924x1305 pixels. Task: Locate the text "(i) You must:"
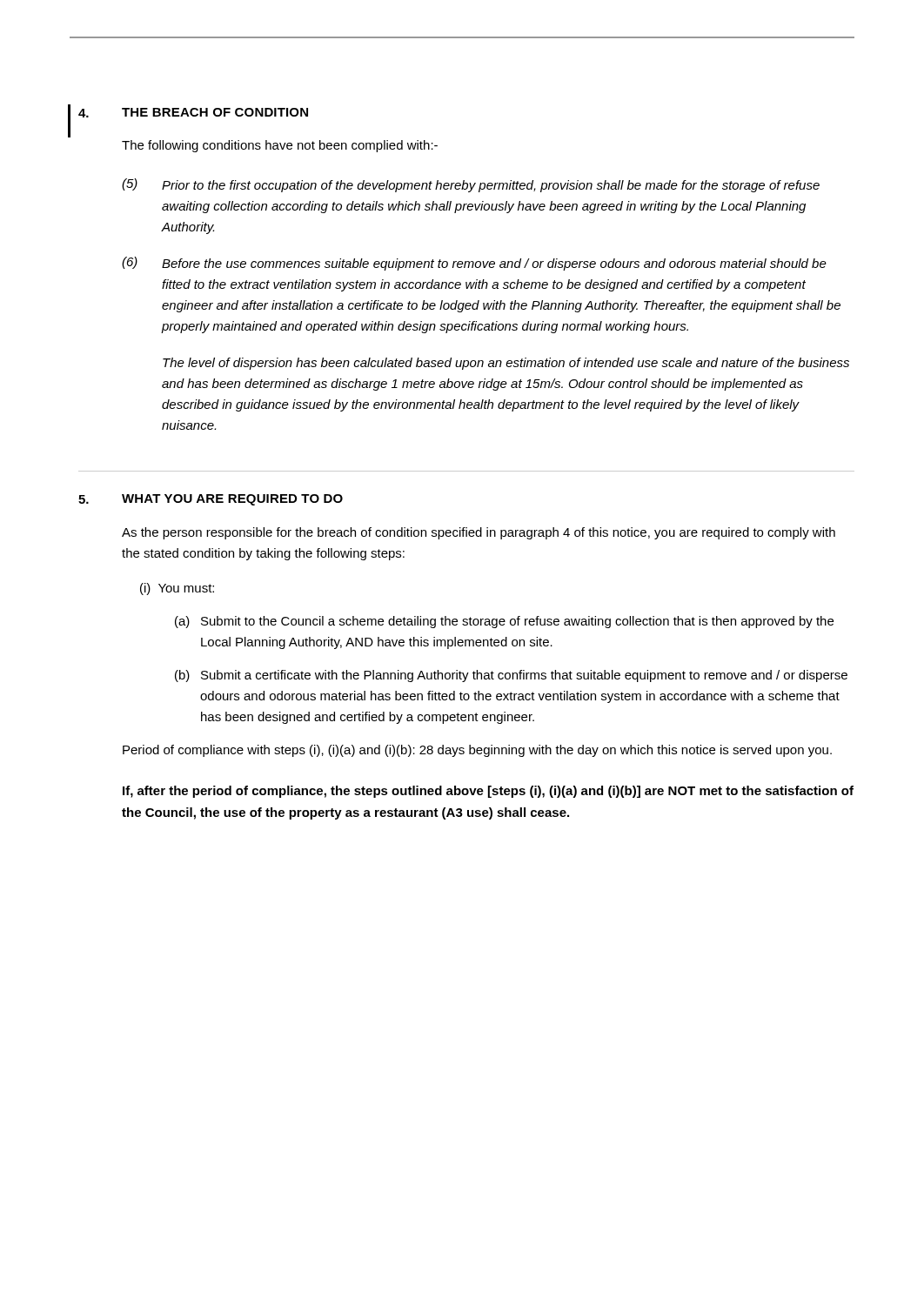tap(177, 587)
